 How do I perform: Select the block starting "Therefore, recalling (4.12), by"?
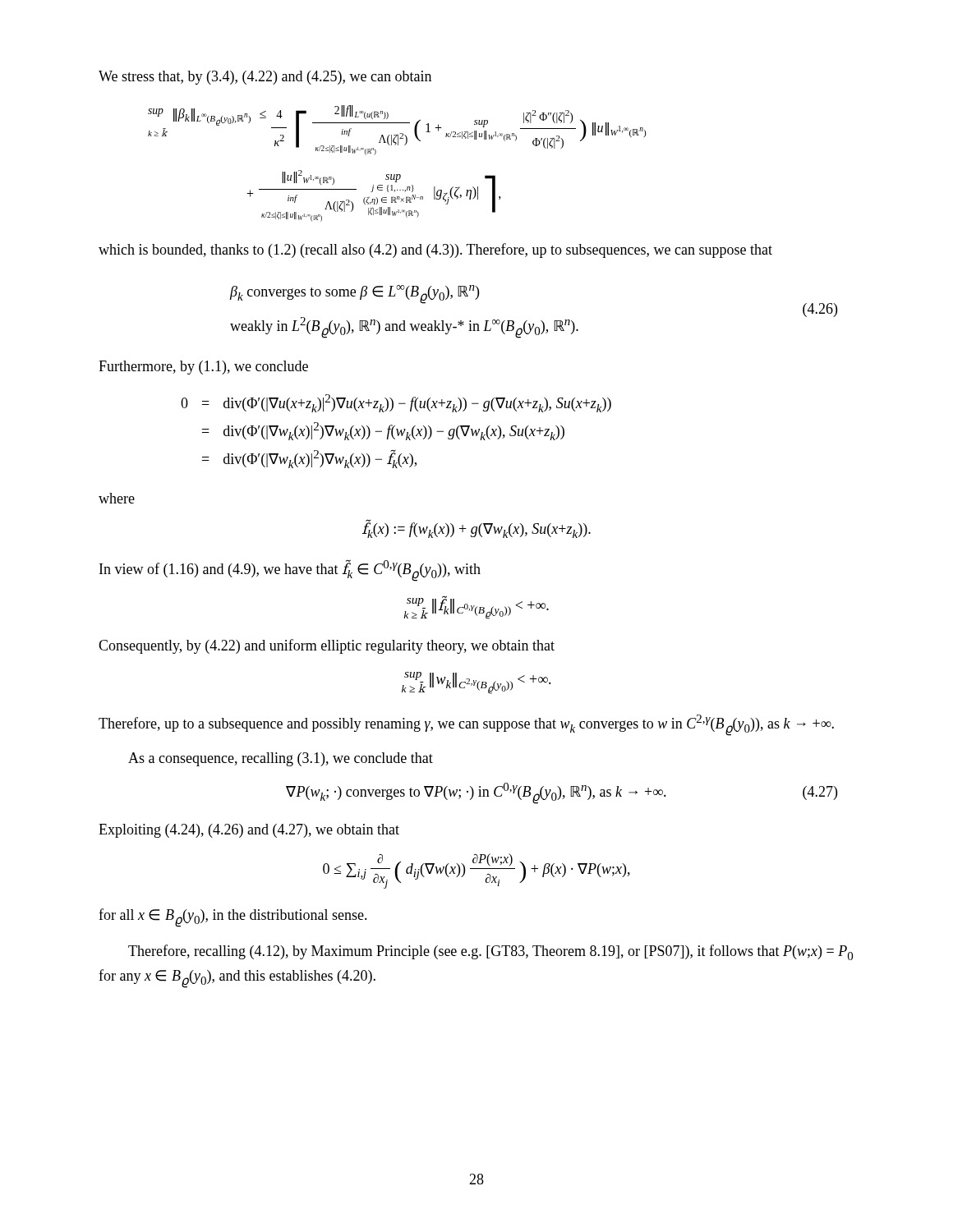coord(476,965)
